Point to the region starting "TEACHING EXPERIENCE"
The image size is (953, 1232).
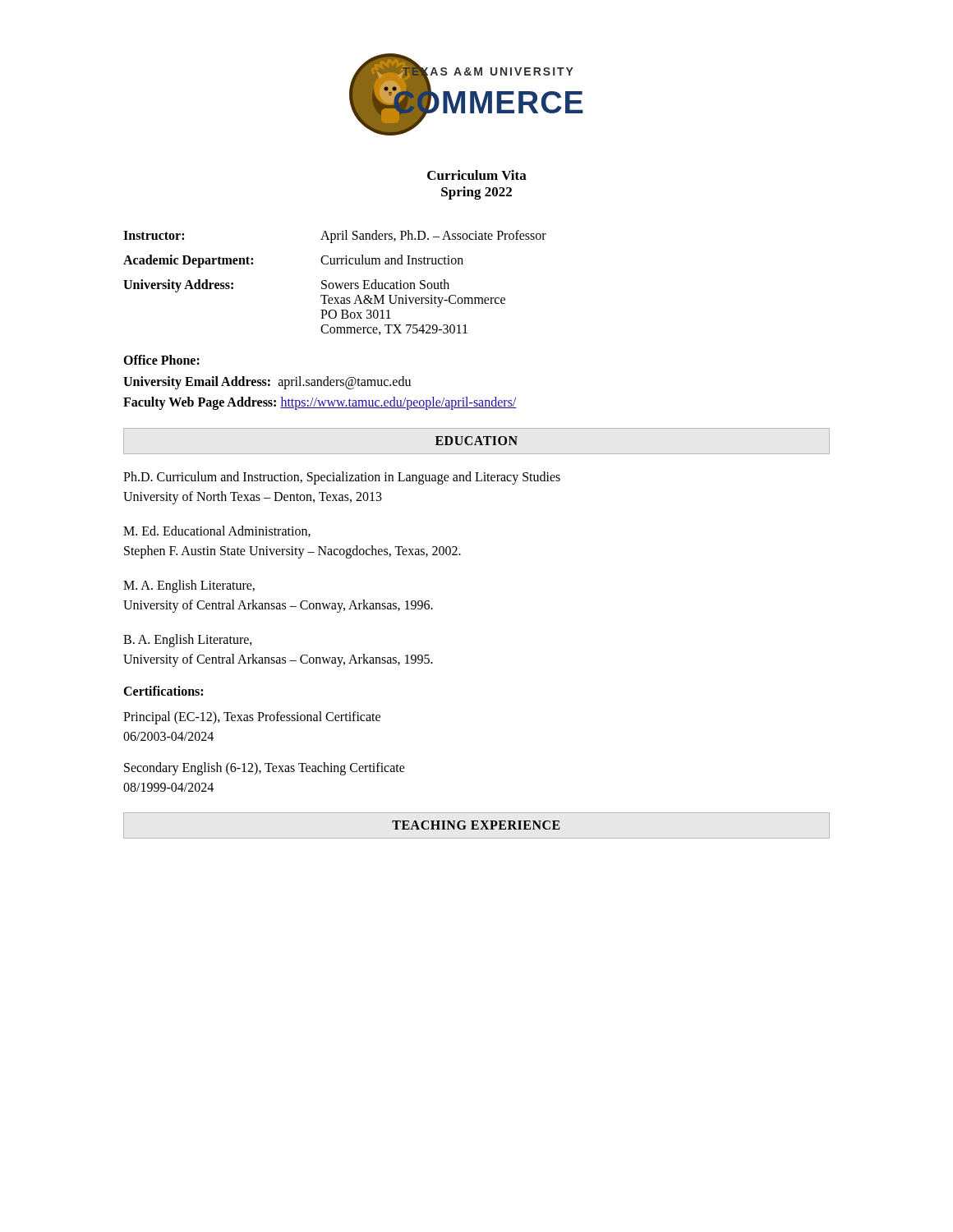tap(476, 825)
